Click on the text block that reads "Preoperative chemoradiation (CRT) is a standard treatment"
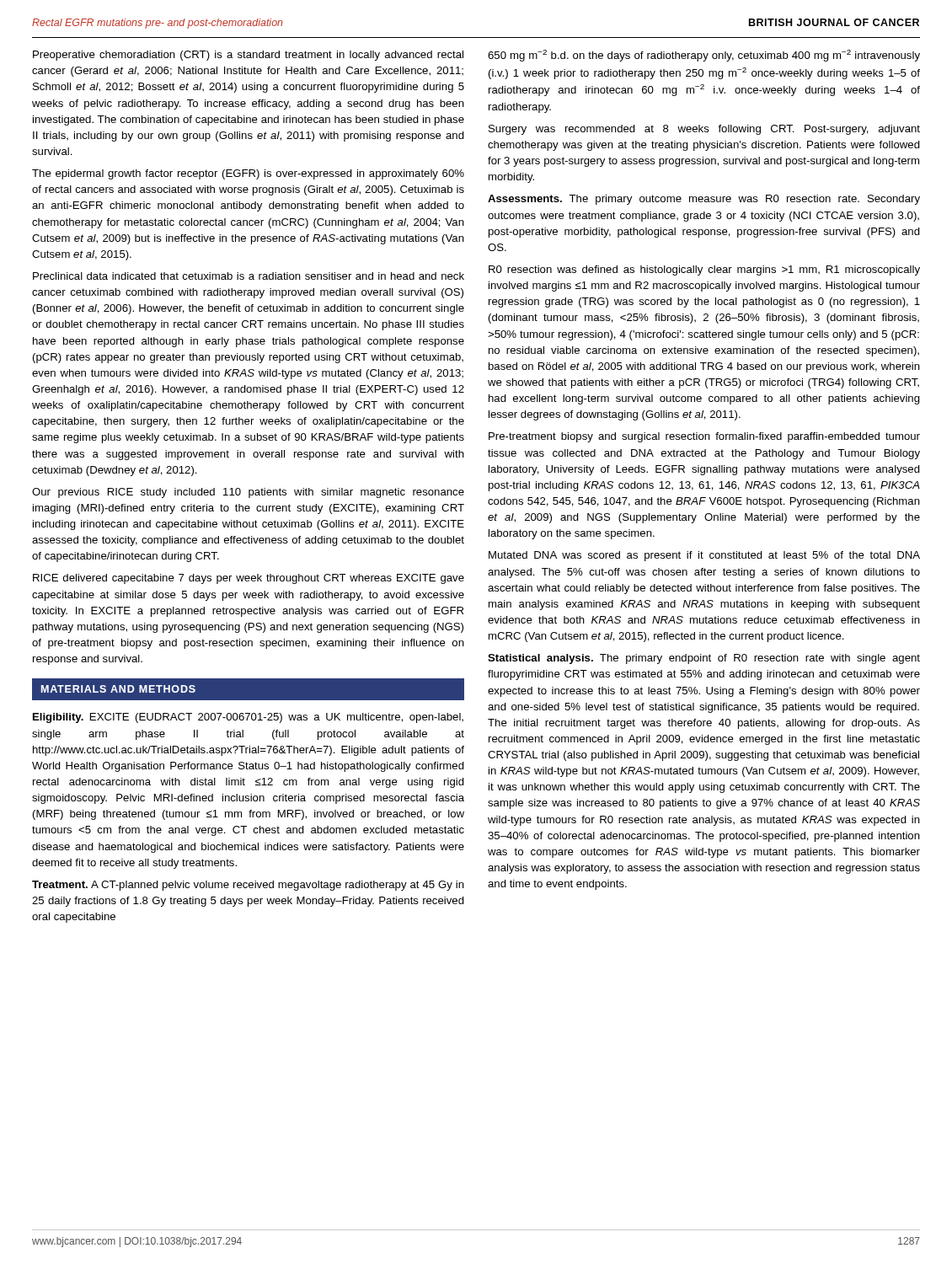Image resolution: width=952 pixels, height=1264 pixels. pos(248,103)
